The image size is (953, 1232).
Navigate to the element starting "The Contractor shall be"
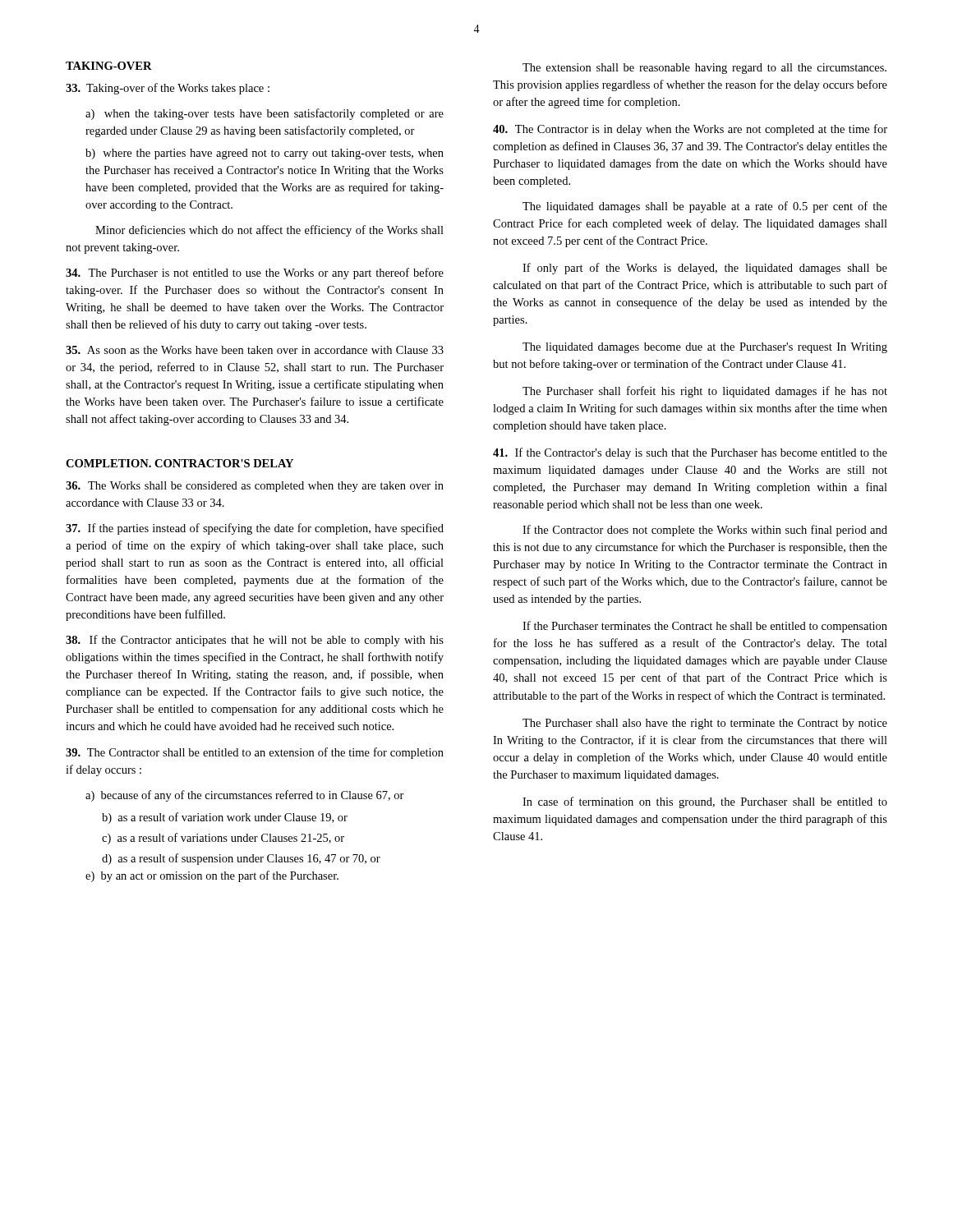pos(255,761)
